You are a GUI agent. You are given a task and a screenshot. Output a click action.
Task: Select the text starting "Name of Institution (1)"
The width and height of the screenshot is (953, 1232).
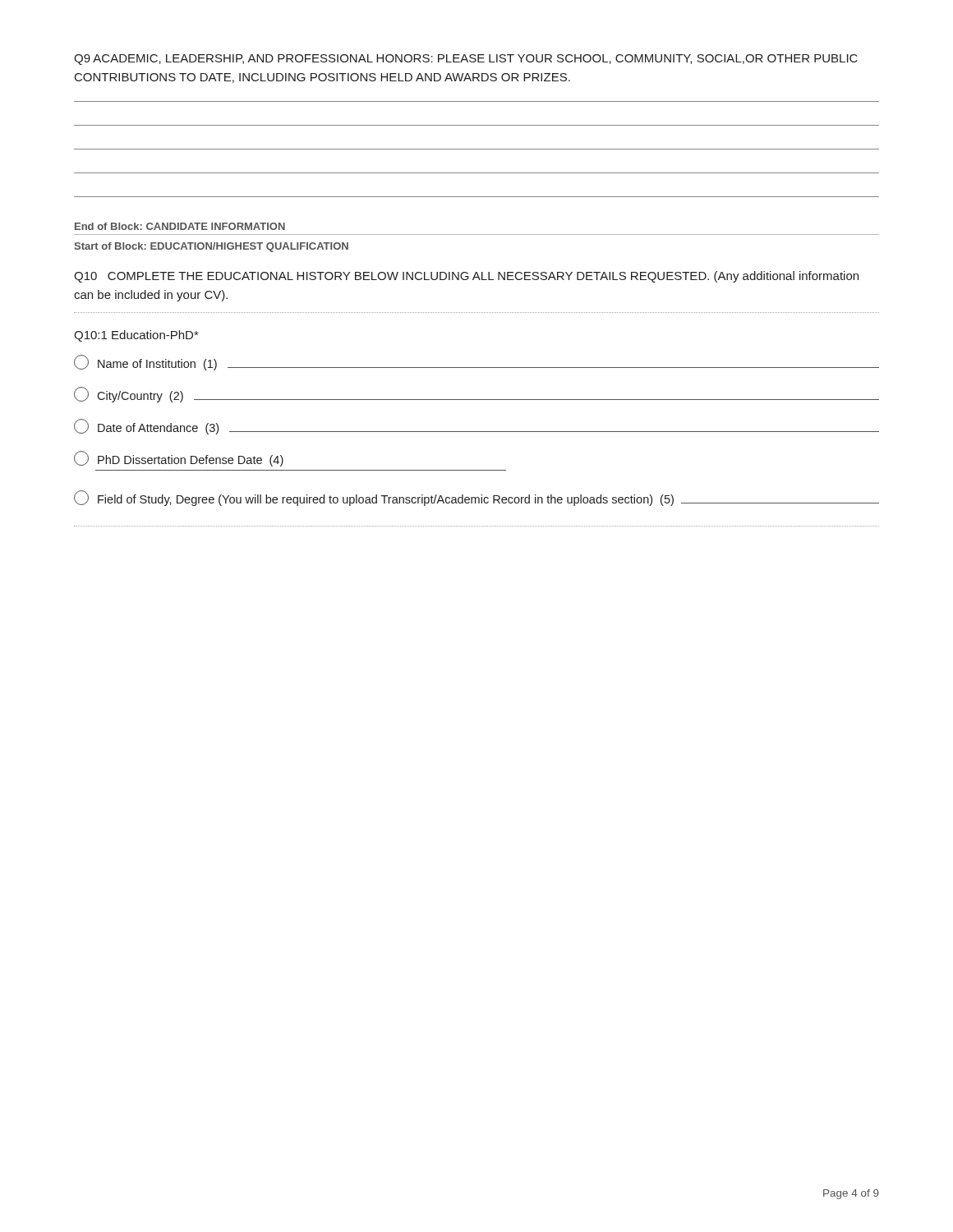click(476, 363)
